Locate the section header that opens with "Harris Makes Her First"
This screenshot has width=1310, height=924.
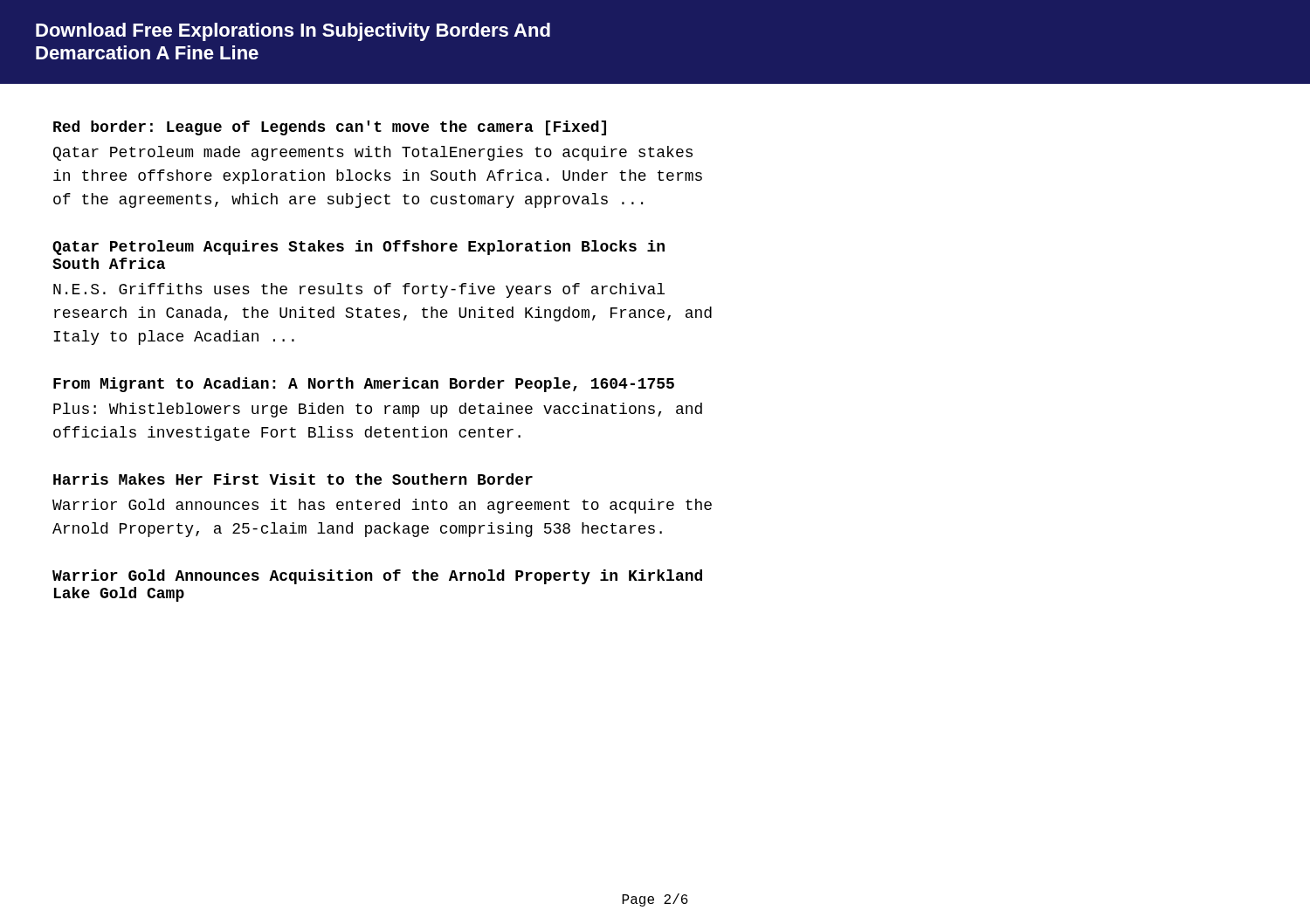[293, 480]
